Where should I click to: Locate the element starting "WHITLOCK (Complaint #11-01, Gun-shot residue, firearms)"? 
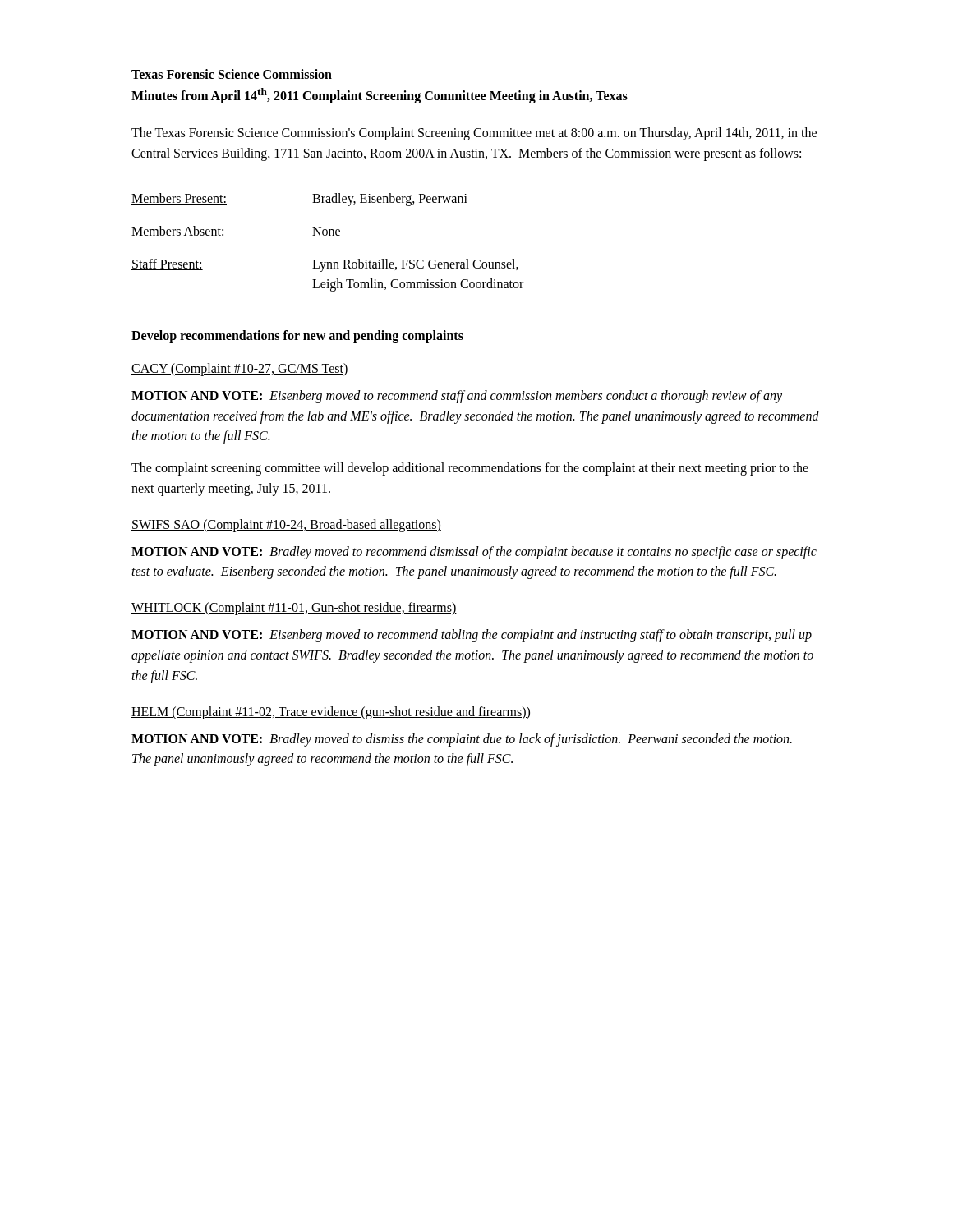(294, 608)
